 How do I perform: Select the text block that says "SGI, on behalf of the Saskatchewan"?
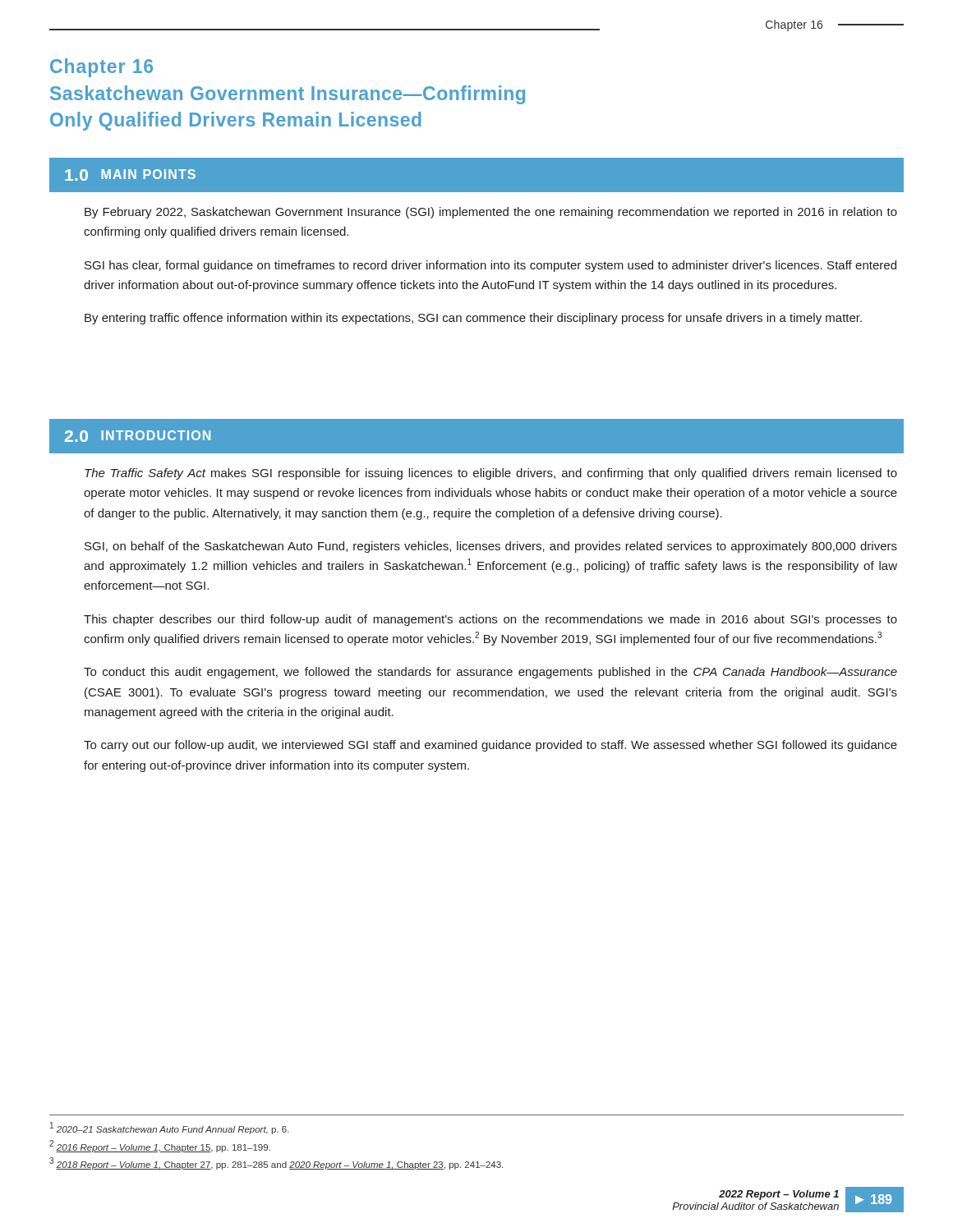tap(490, 566)
